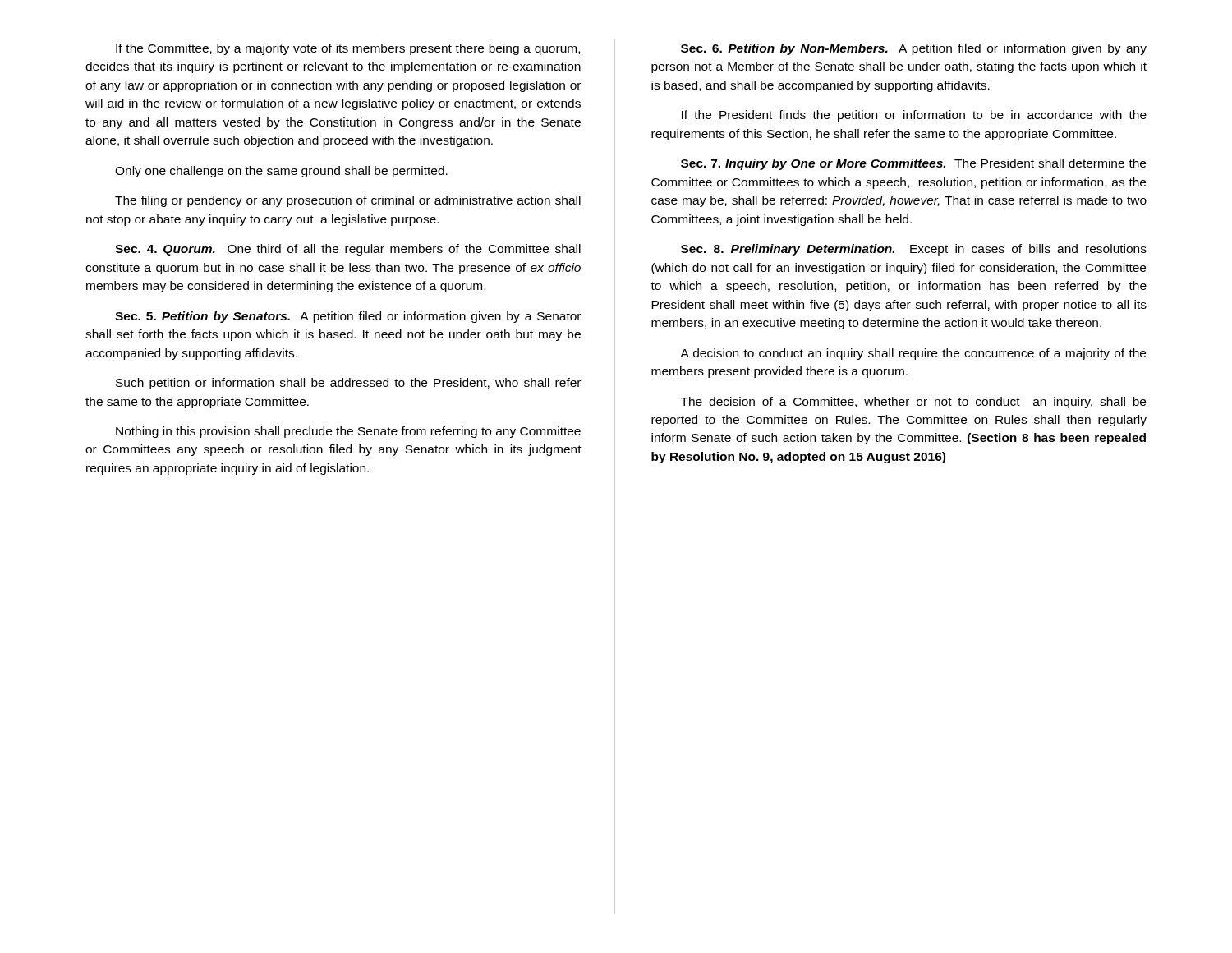This screenshot has width=1232, height=953.
Task: Select the text block with the text "The decision of a Committee, whether or not"
Action: click(899, 429)
